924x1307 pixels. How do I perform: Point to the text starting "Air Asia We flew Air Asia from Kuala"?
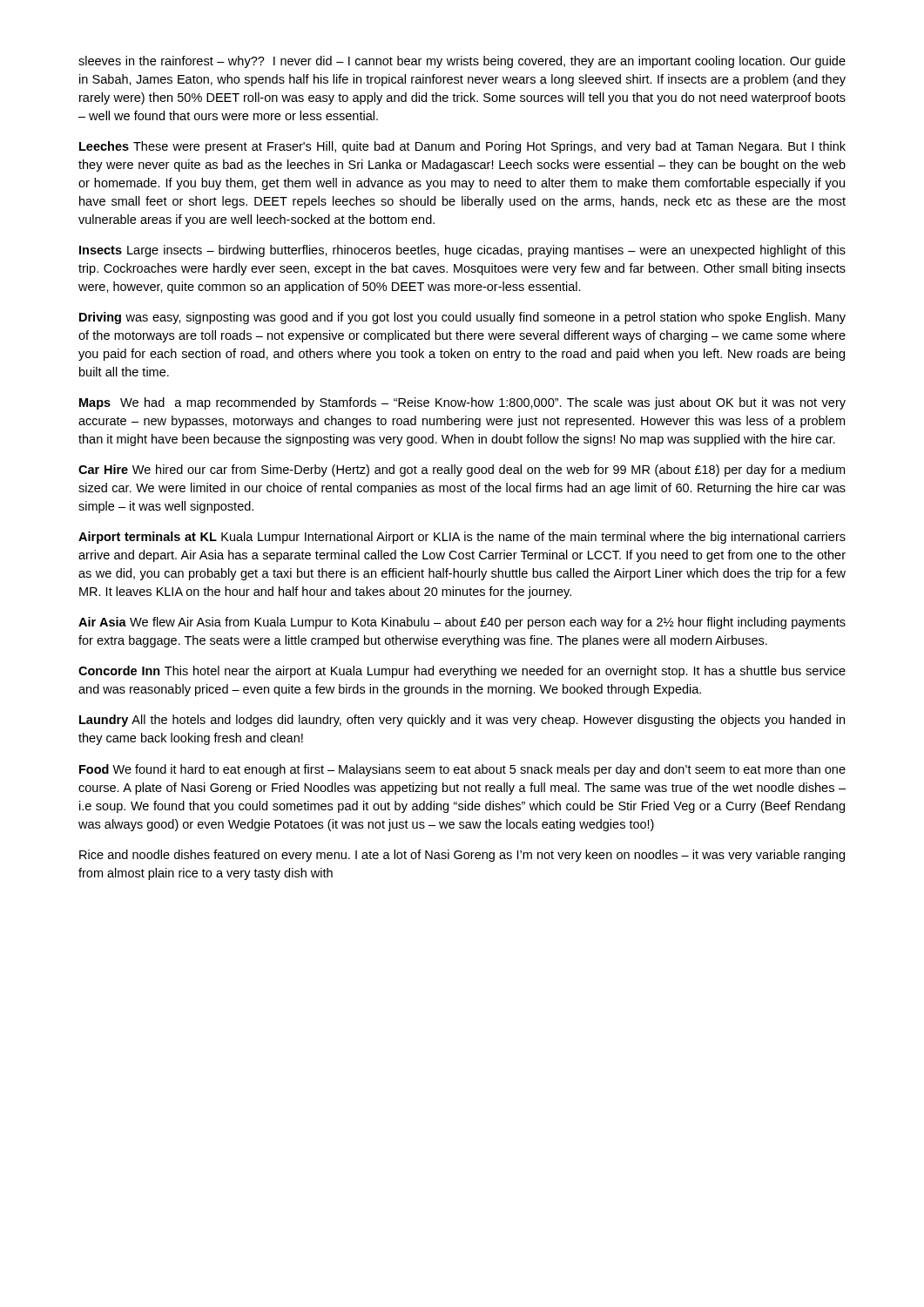tap(462, 632)
